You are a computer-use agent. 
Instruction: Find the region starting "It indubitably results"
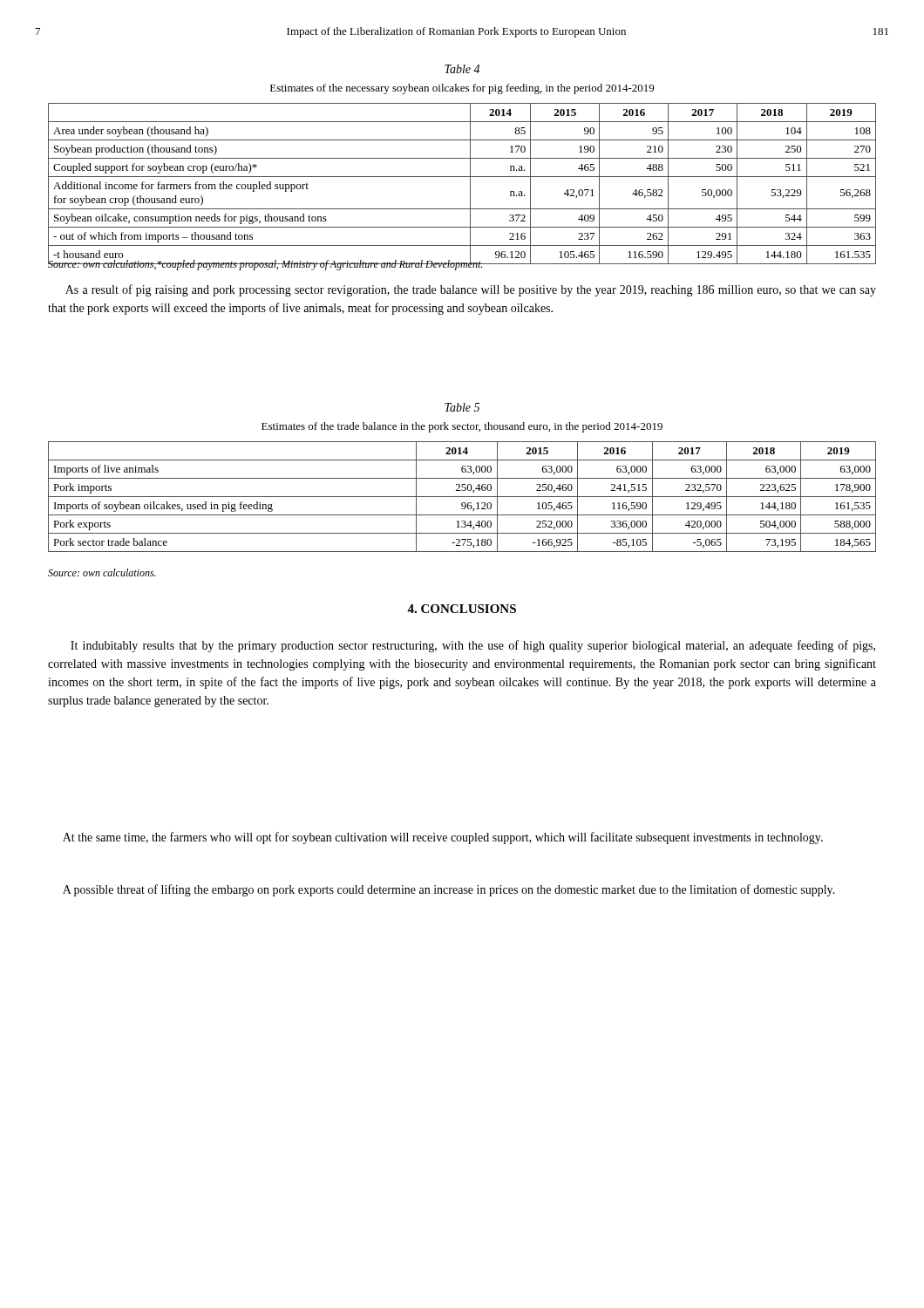[x=462, y=673]
